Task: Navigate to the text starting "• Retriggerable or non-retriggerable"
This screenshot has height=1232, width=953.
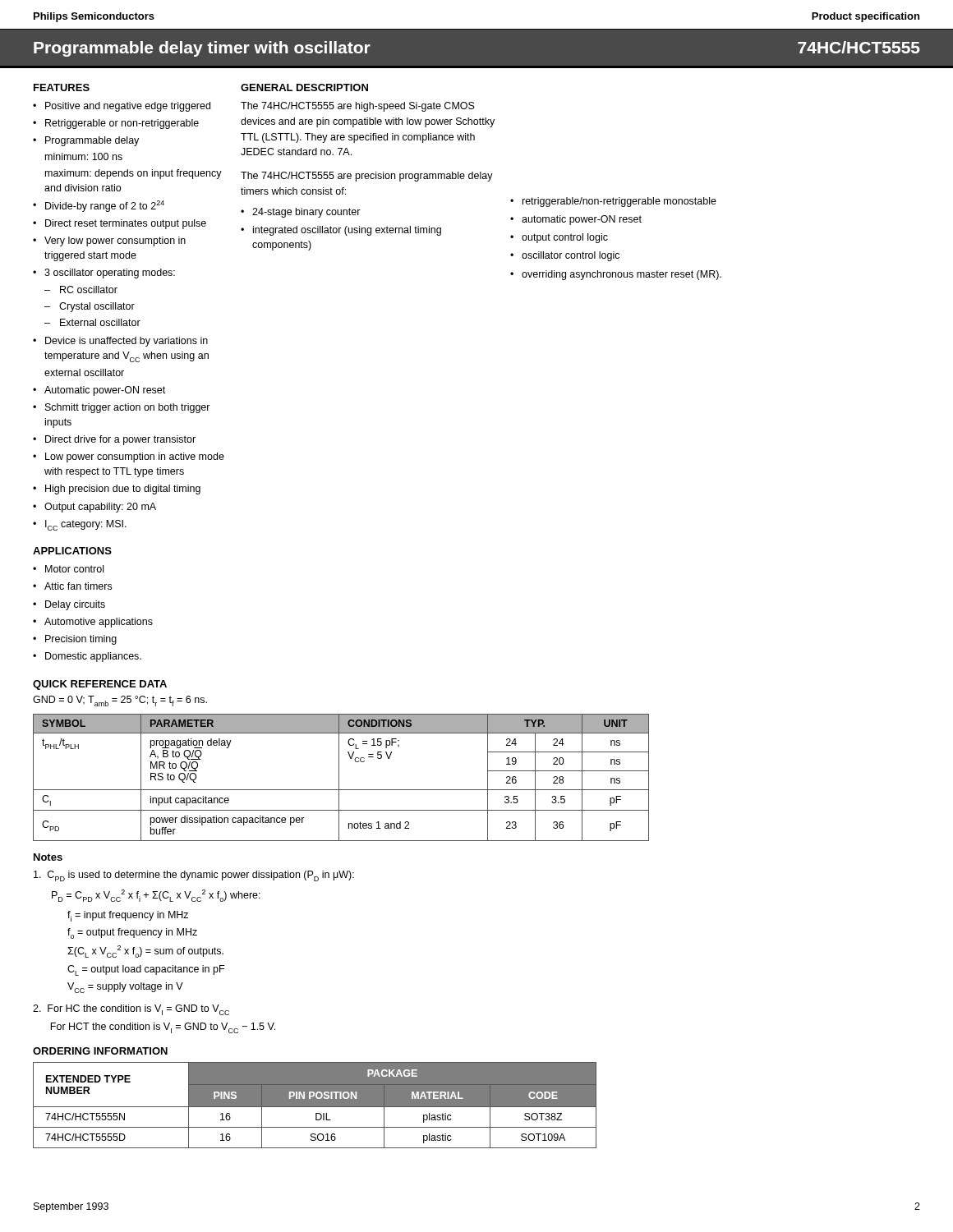Action: pyautogui.click(x=116, y=123)
